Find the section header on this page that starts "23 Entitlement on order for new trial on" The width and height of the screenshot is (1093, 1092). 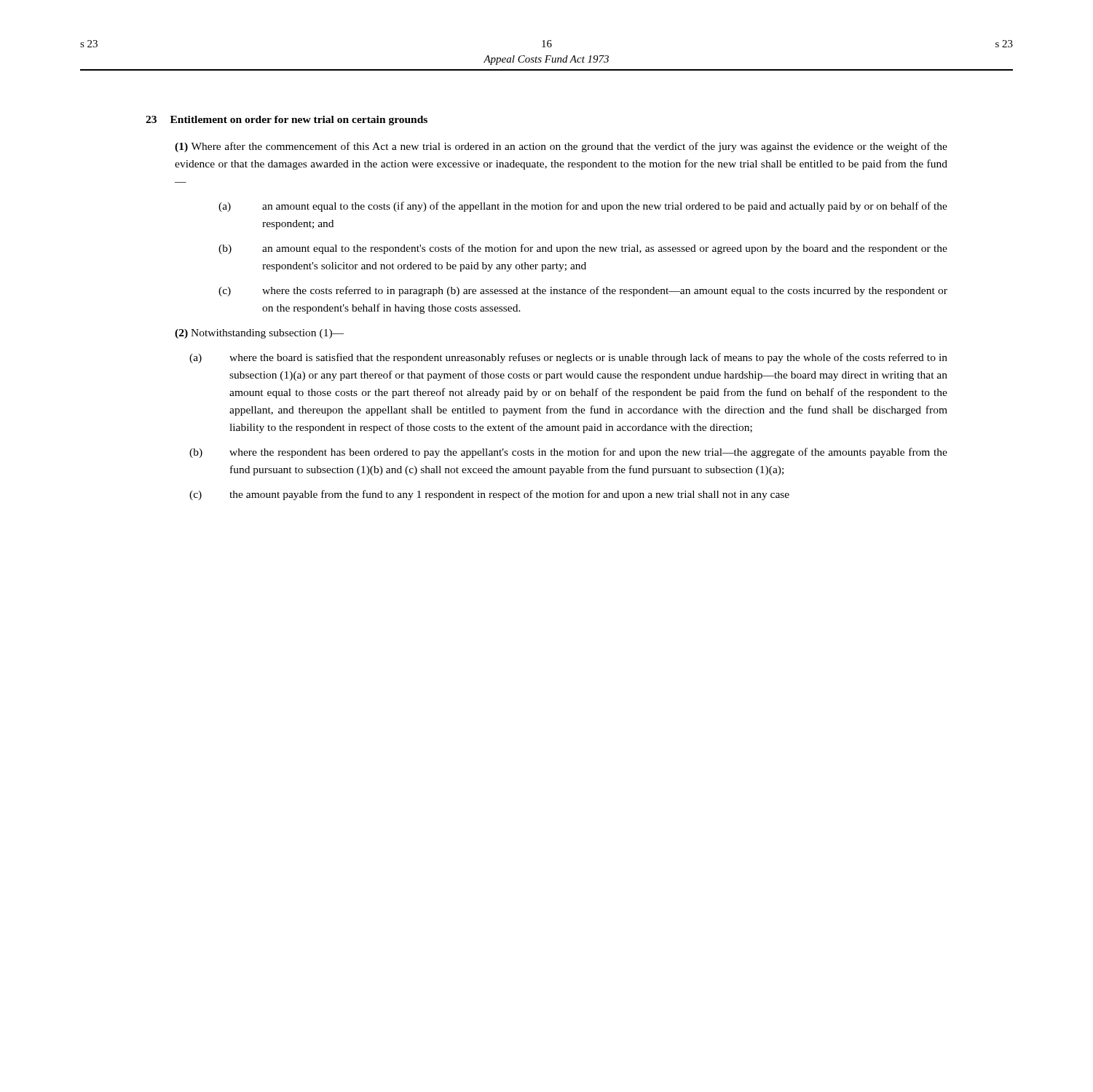click(x=287, y=119)
